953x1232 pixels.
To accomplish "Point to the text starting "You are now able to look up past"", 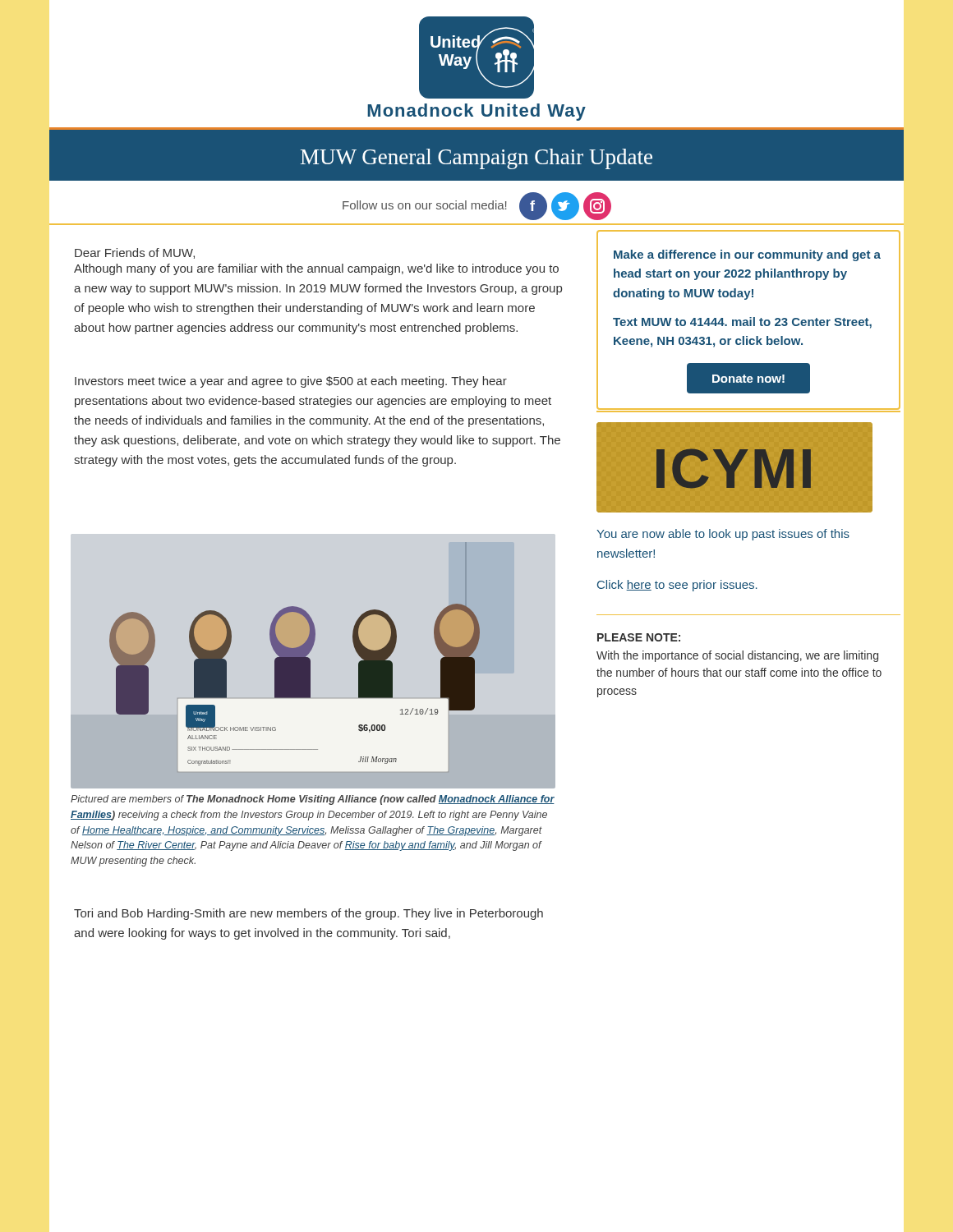I will click(723, 543).
